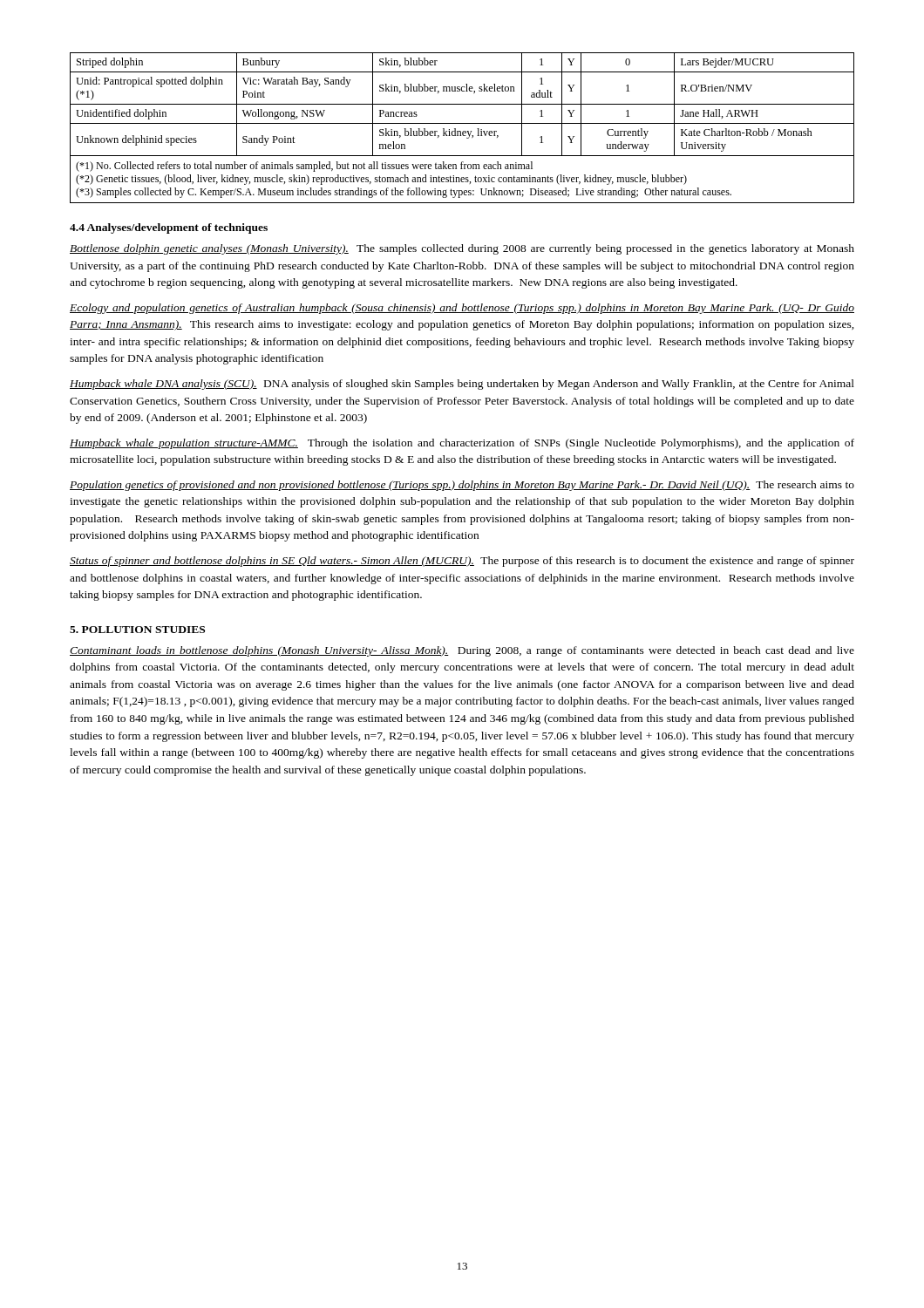Screen dimensions: 1308x924
Task: Locate the section header with the text "5. POLLUTION STUDIES"
Action: point(138,629)
